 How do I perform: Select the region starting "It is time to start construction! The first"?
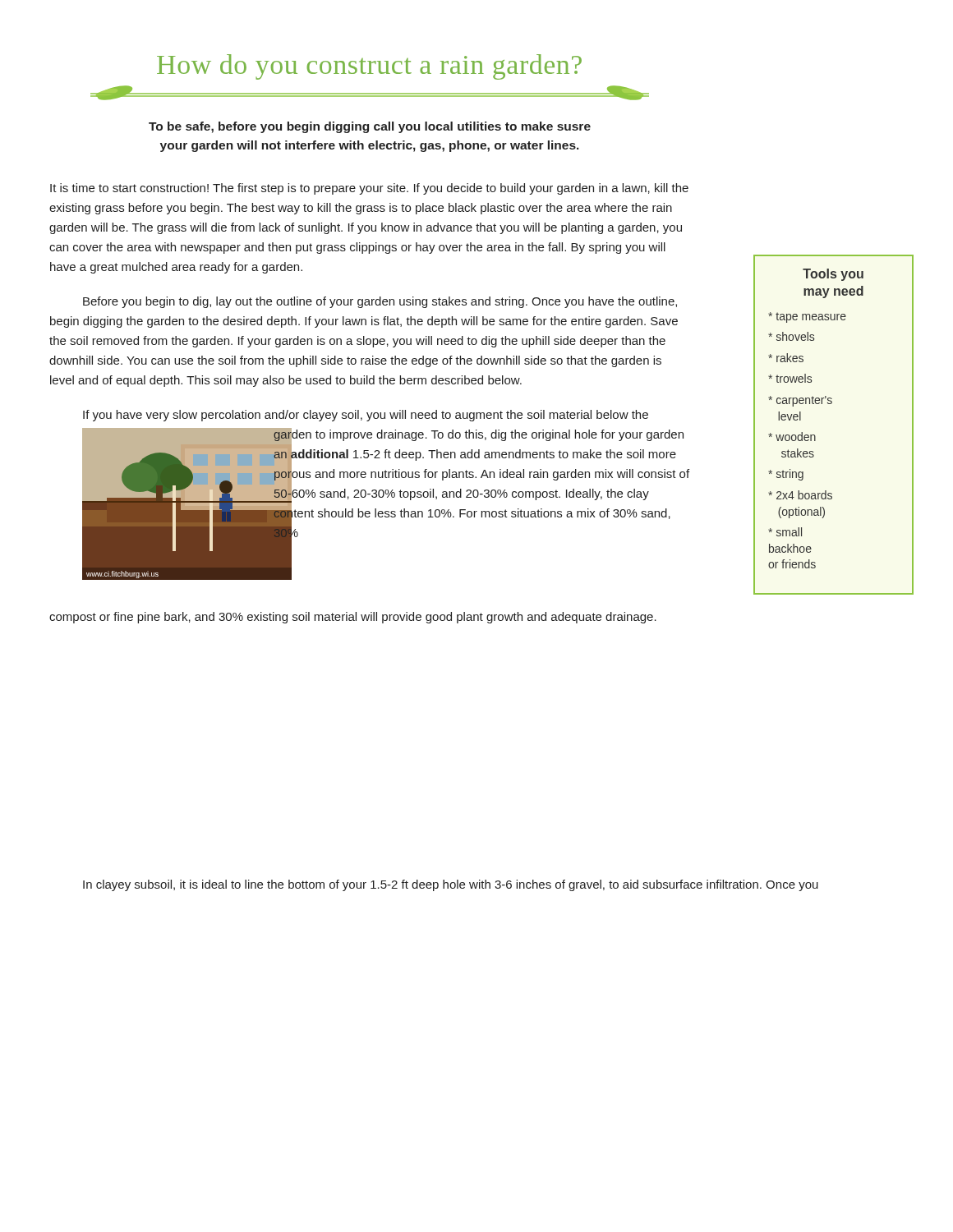[369, 227]
